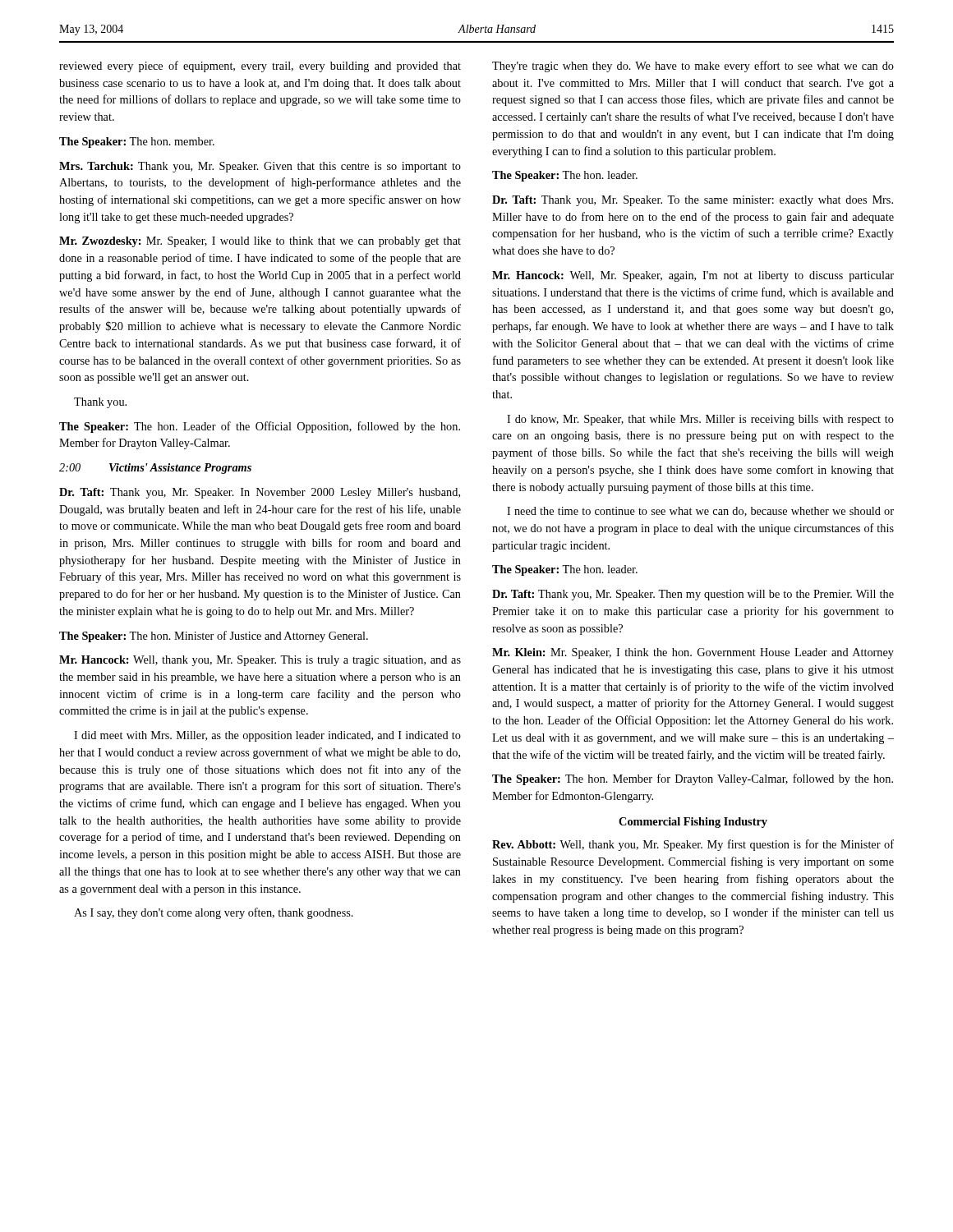
Task: Find the text block with the text "Mrs. Tarchuk: Thank you, Mr. Speaker. Given that"
Action: (x=260, y=191)
